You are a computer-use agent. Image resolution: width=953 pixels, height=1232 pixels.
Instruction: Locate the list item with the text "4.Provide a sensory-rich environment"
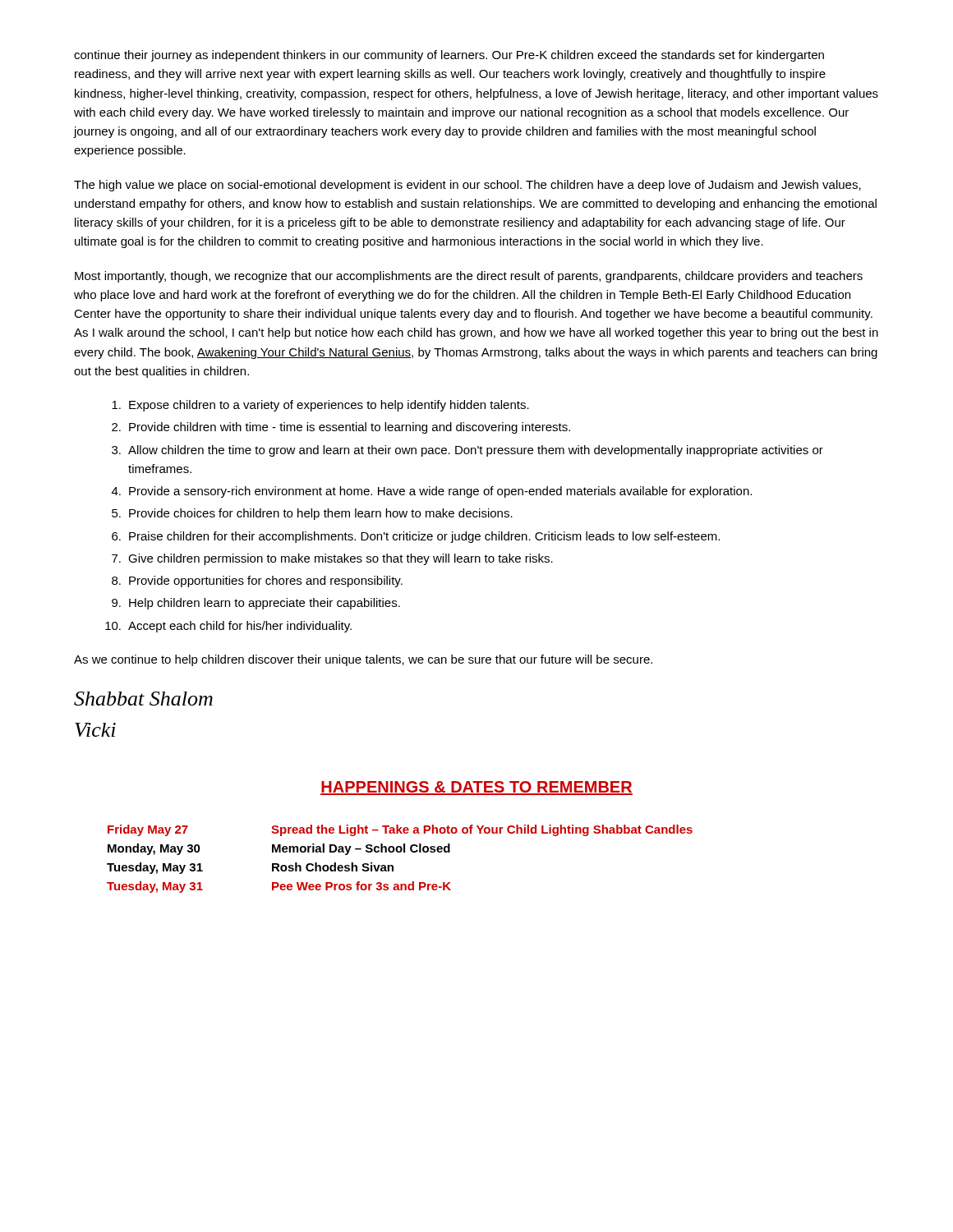pyautogui.click(x=471, y=491)
